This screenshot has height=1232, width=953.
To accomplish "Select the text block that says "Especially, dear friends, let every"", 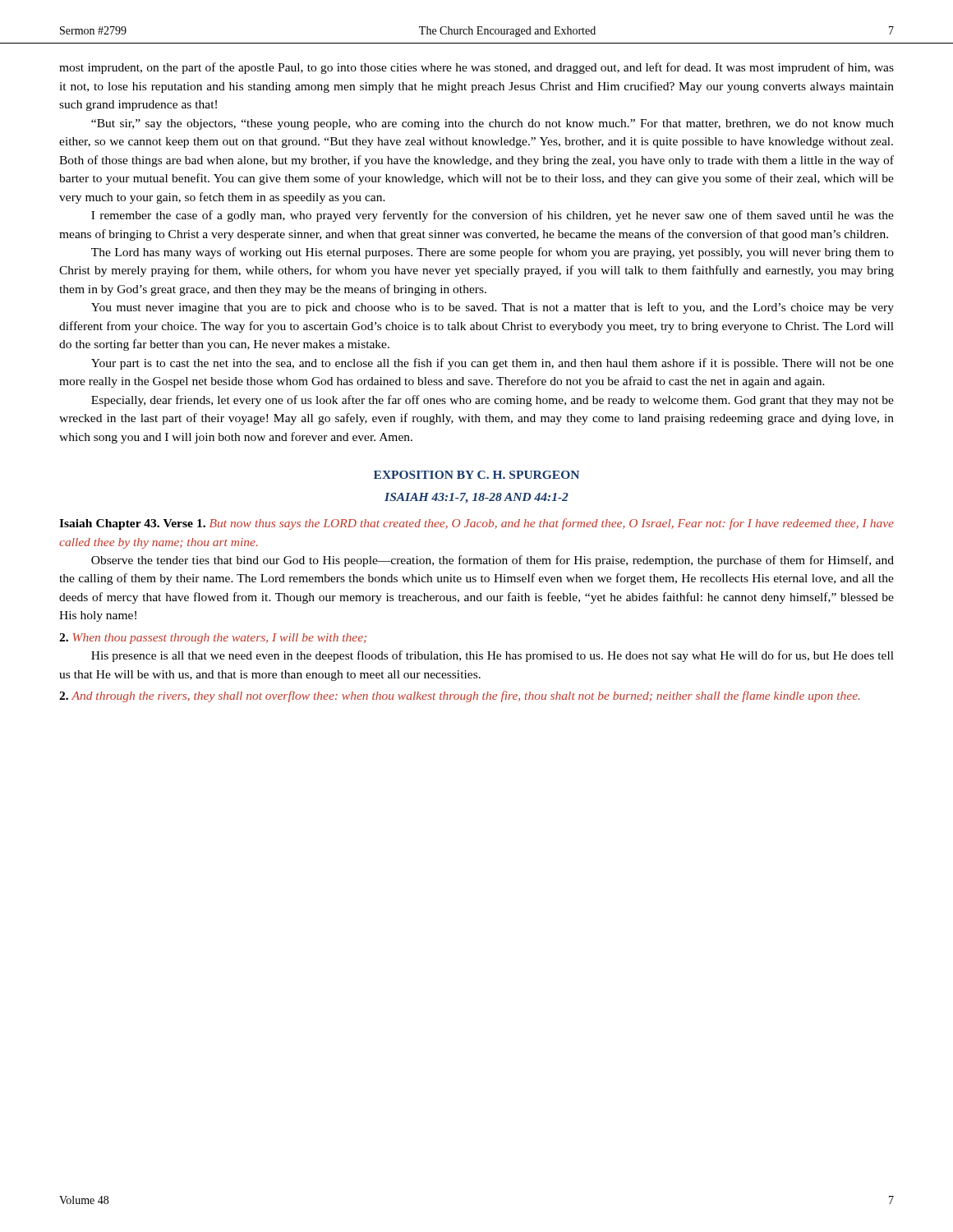I will point(476,418).
